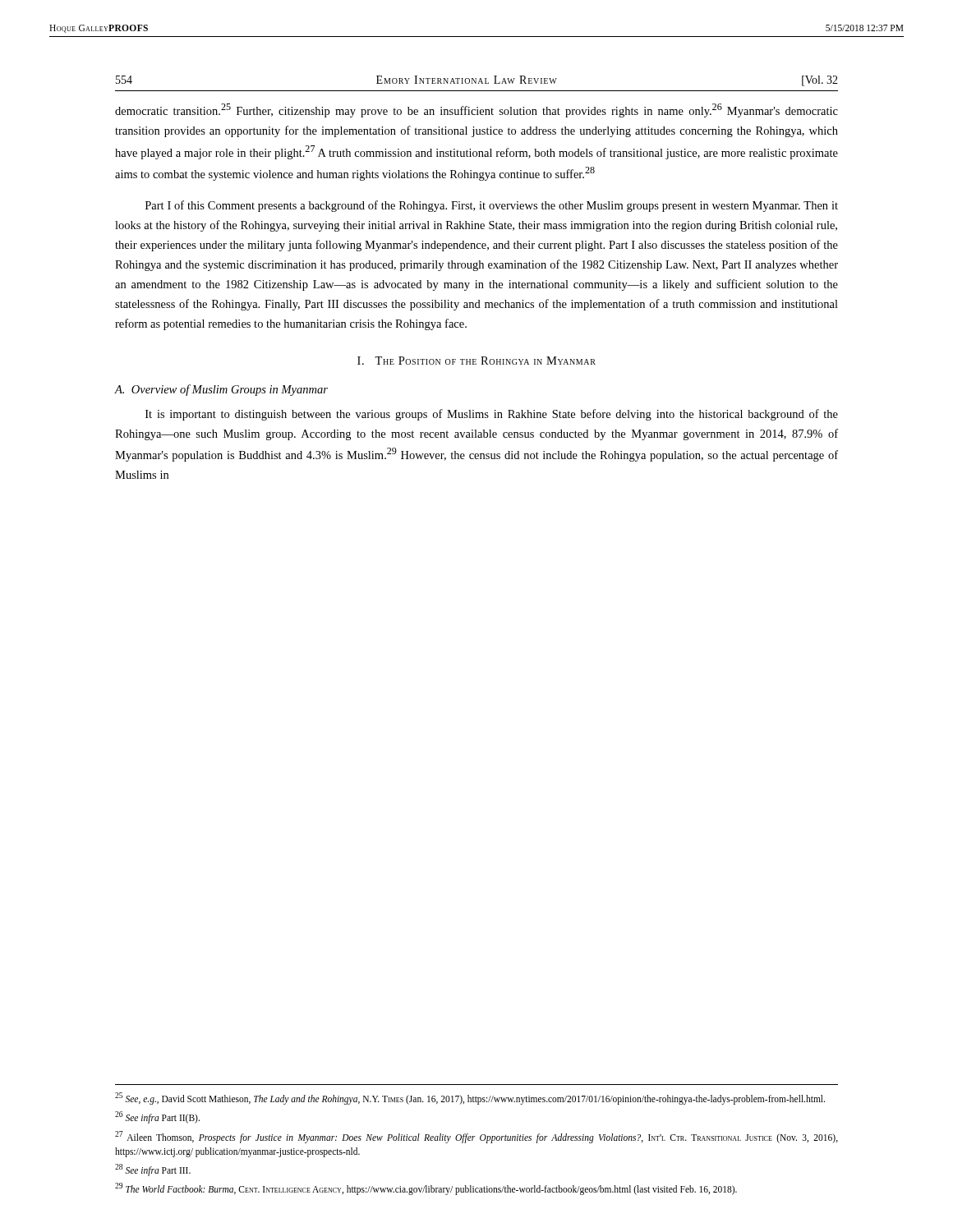The image size is (953, 1232).
Task: Click on the region starting "It is important"
Action: (x=476, y=445)
